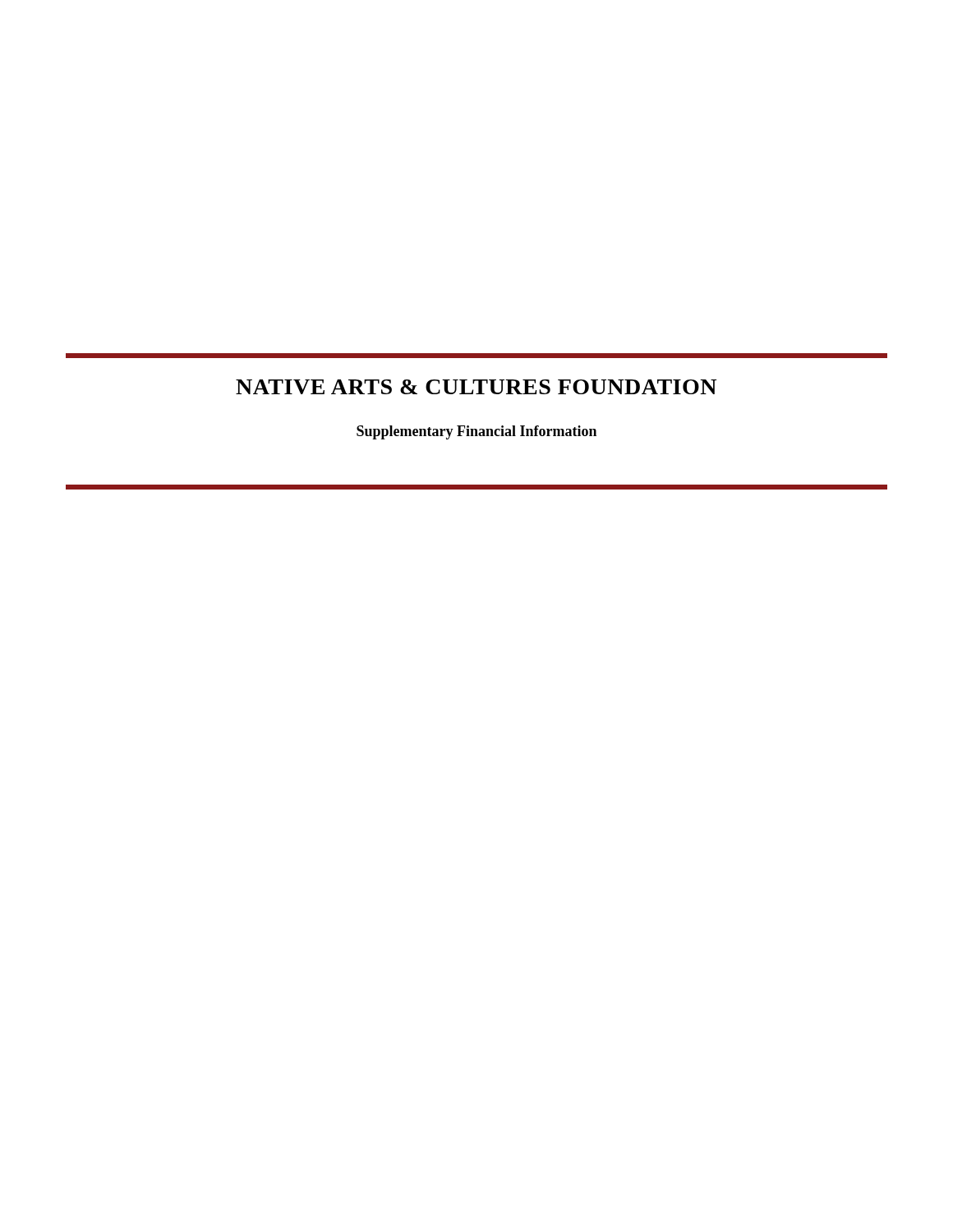This screenshot has width=953, height=1232.
Task: Click on the text with the text "Supplementary Financial Information"
Action: point(476,432)
